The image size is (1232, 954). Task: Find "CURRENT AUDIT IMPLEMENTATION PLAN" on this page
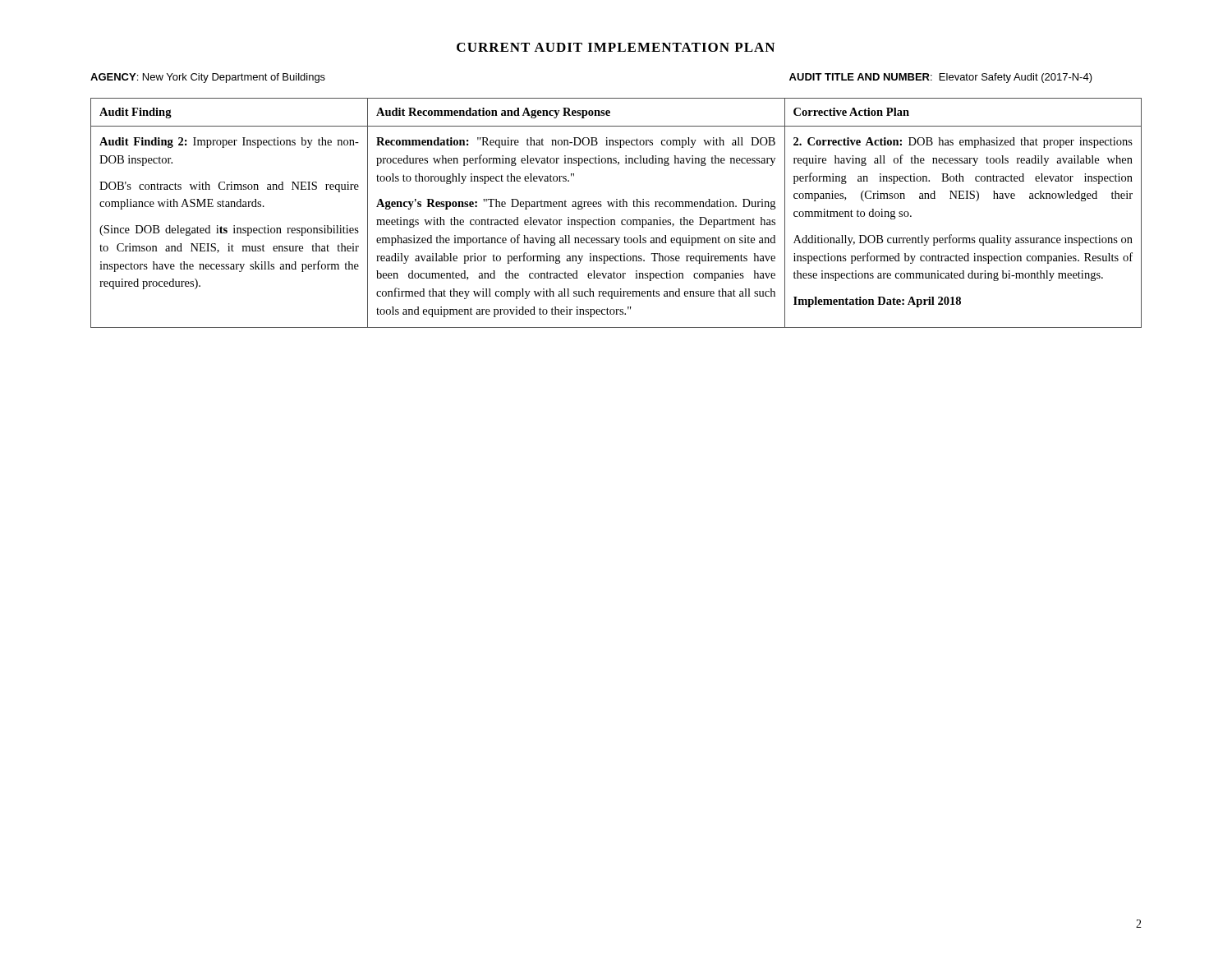[x=616, y=47]
